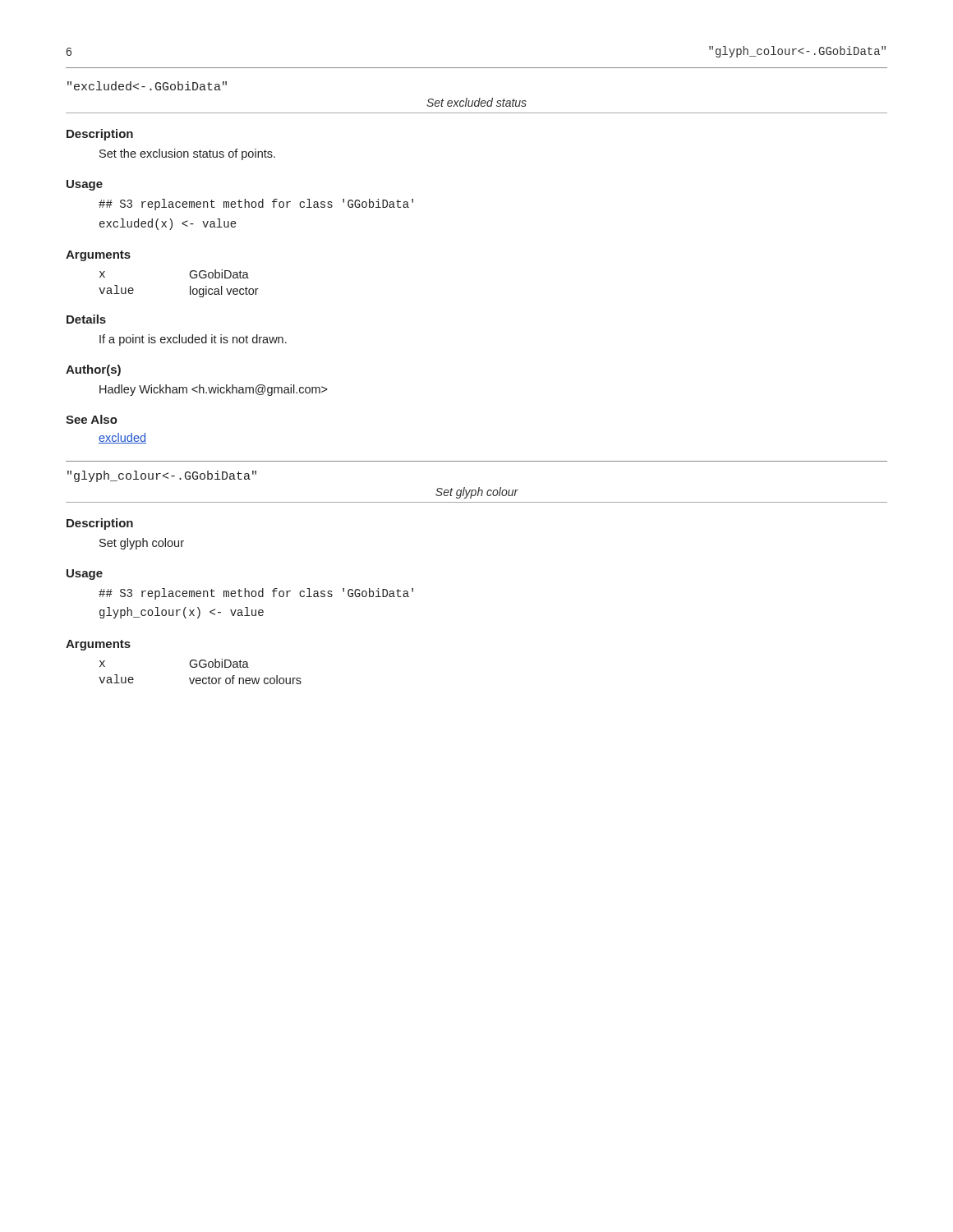Locate the block of text that opens with "S3 replacement method for class 'GGobiData' glyph_colour(x) <-"

[257, 603]
